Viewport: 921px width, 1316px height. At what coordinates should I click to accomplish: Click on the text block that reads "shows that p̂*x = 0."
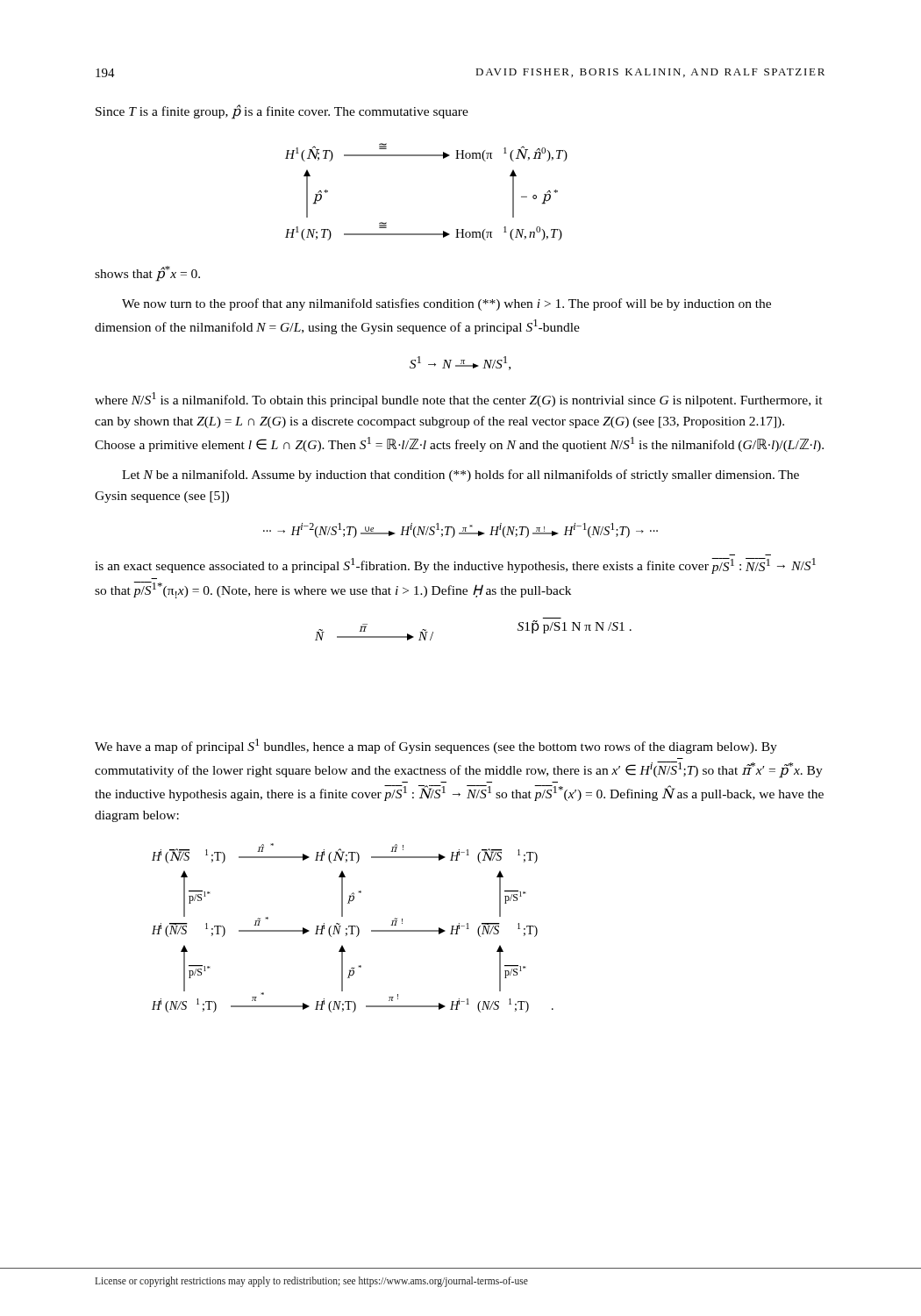point(460,300)
